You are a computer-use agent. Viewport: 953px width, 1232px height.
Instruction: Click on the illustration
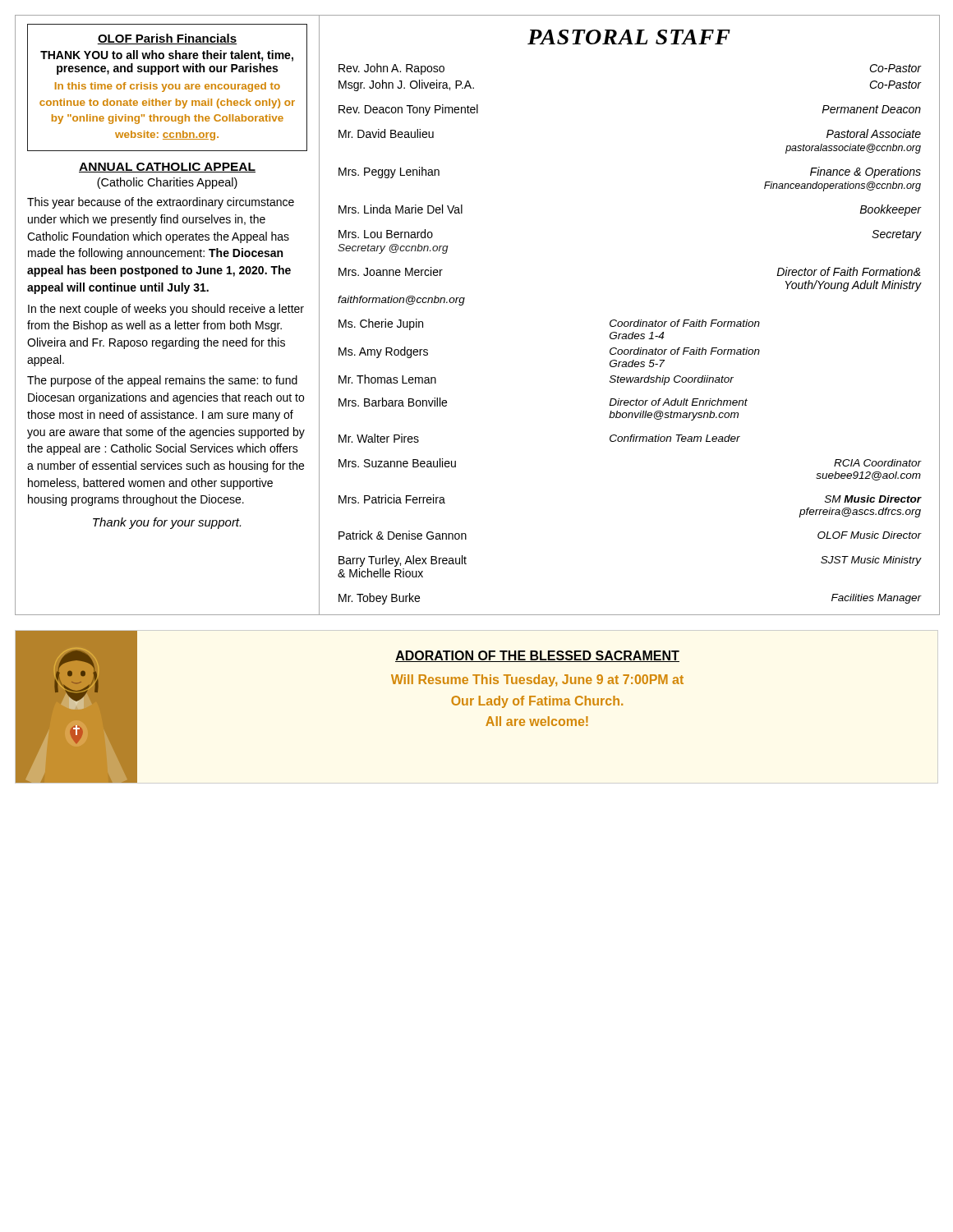coord(76,707)
